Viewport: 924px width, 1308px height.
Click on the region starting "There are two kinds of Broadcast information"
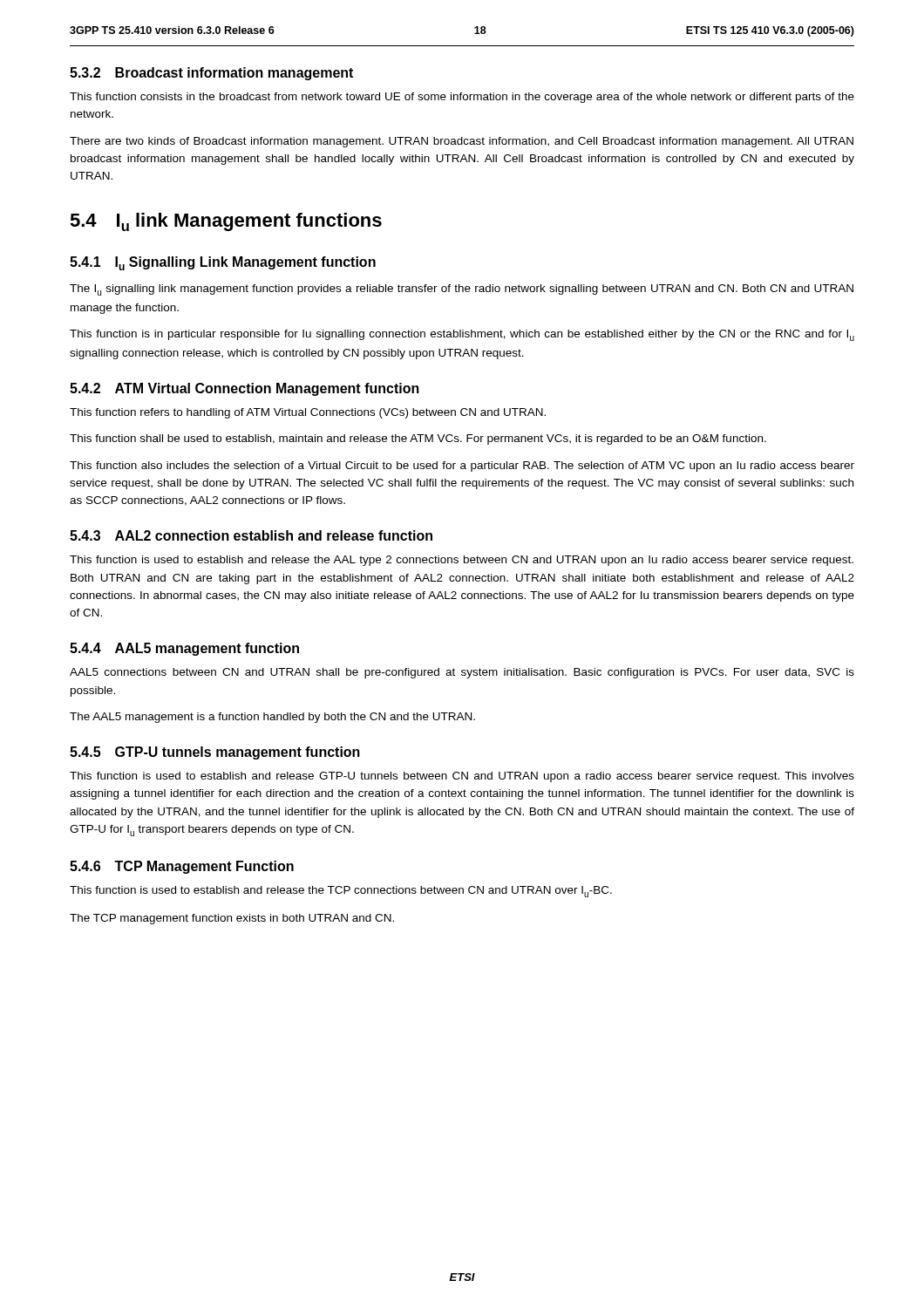[x=462, y=159]
